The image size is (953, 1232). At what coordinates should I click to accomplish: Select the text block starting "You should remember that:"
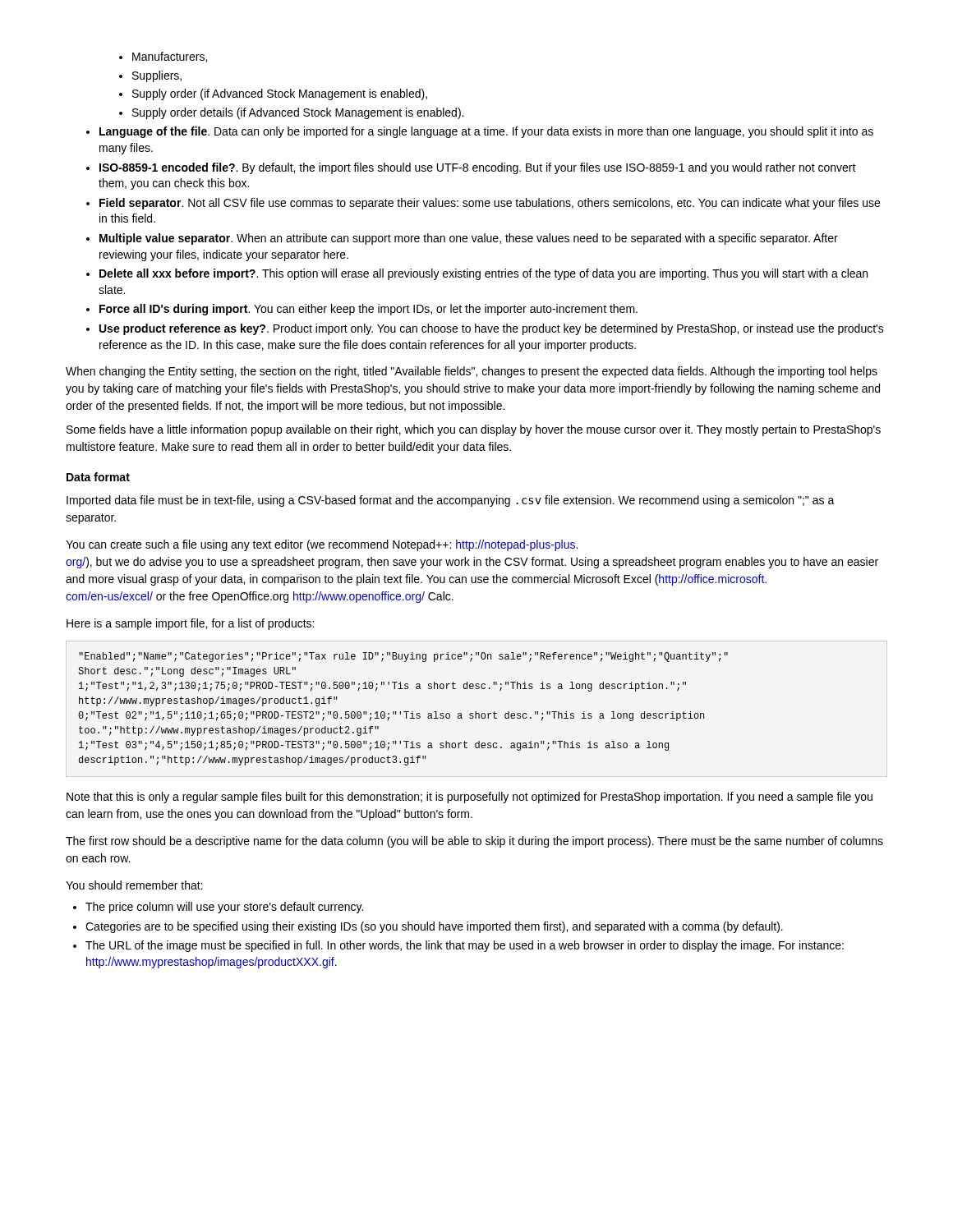click(x=135, y=886)
